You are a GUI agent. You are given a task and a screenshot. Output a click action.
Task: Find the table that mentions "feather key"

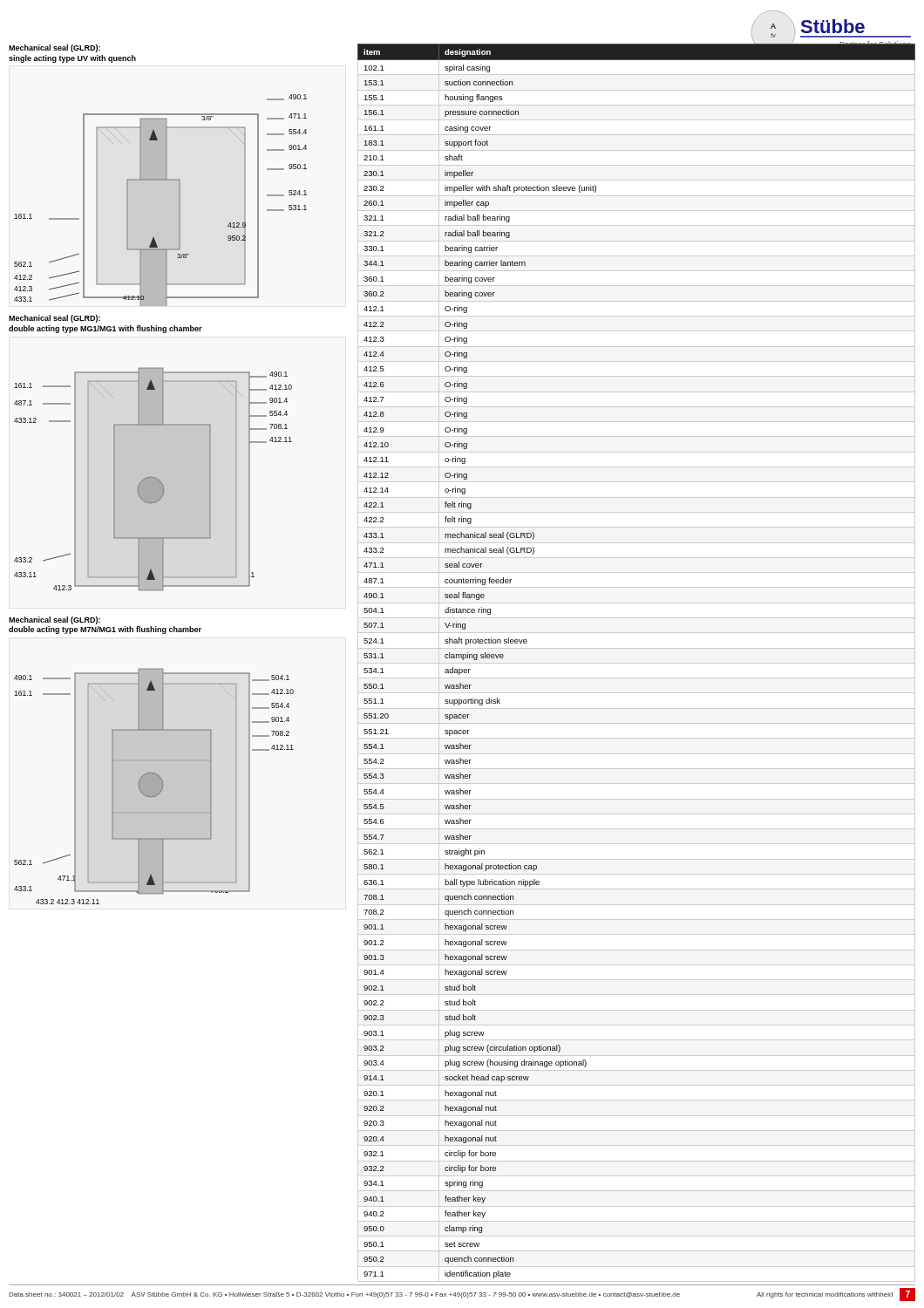coord(636,663)
